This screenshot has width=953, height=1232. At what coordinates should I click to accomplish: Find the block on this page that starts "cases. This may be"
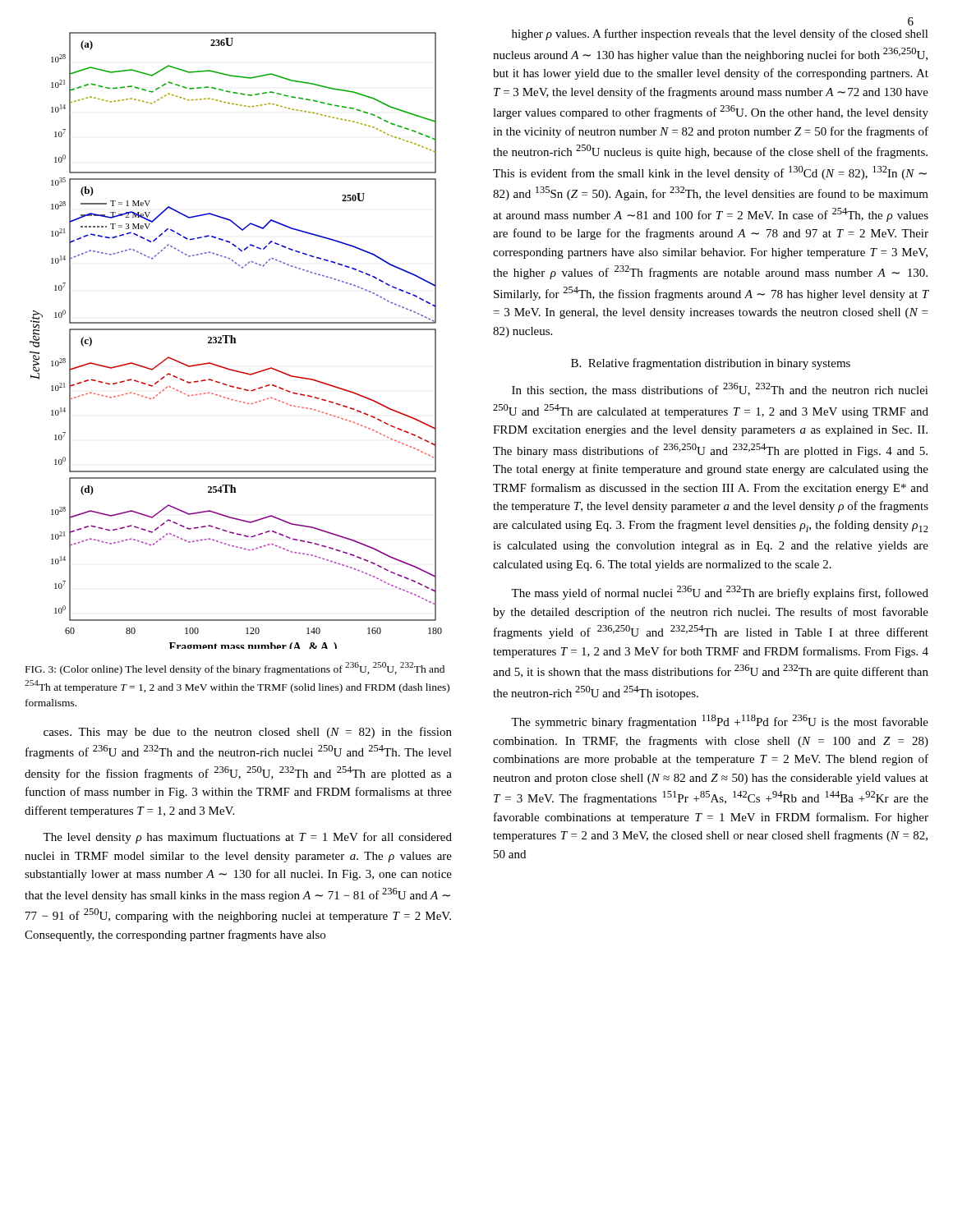tap(238, 833)
